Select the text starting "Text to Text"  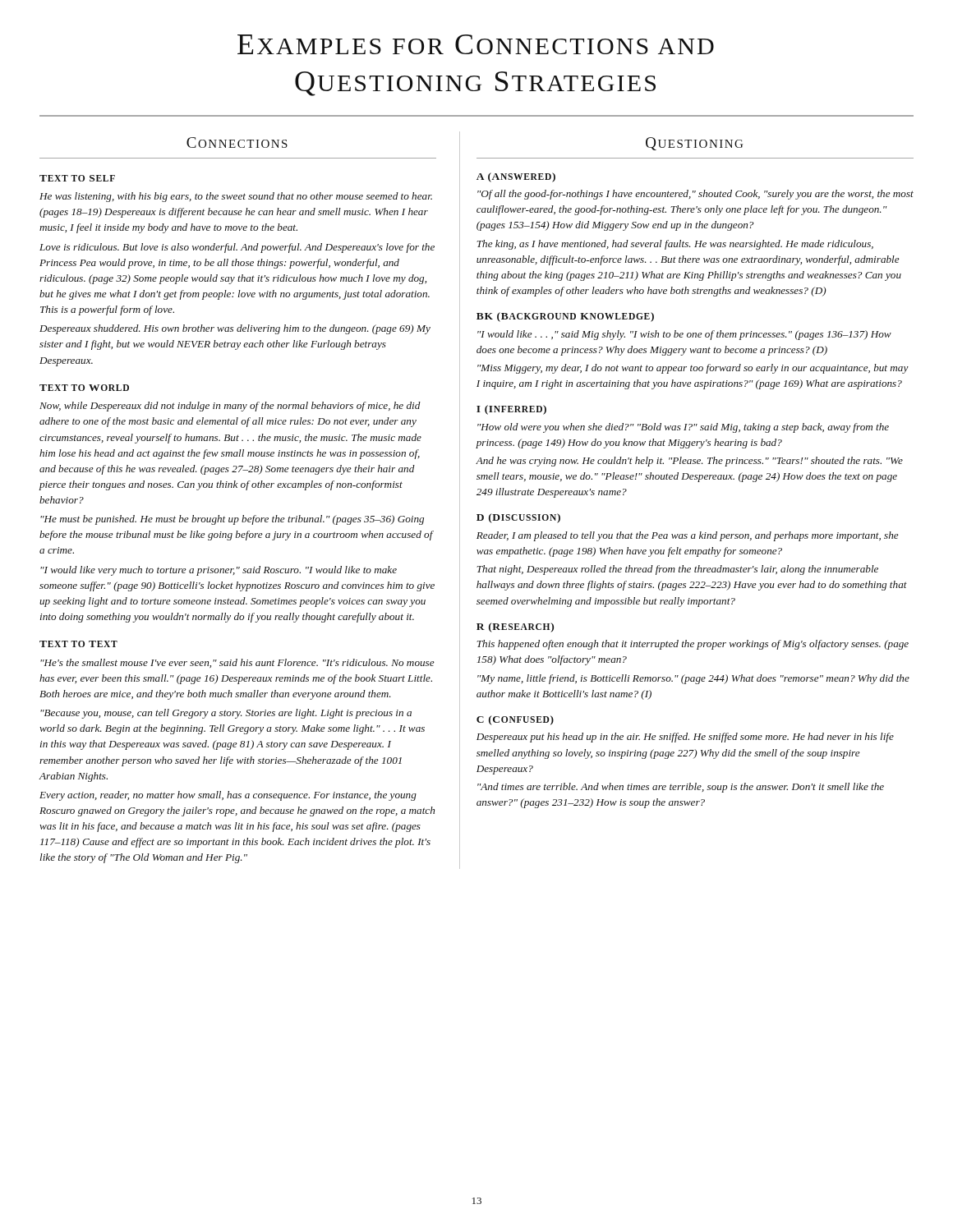79,644
